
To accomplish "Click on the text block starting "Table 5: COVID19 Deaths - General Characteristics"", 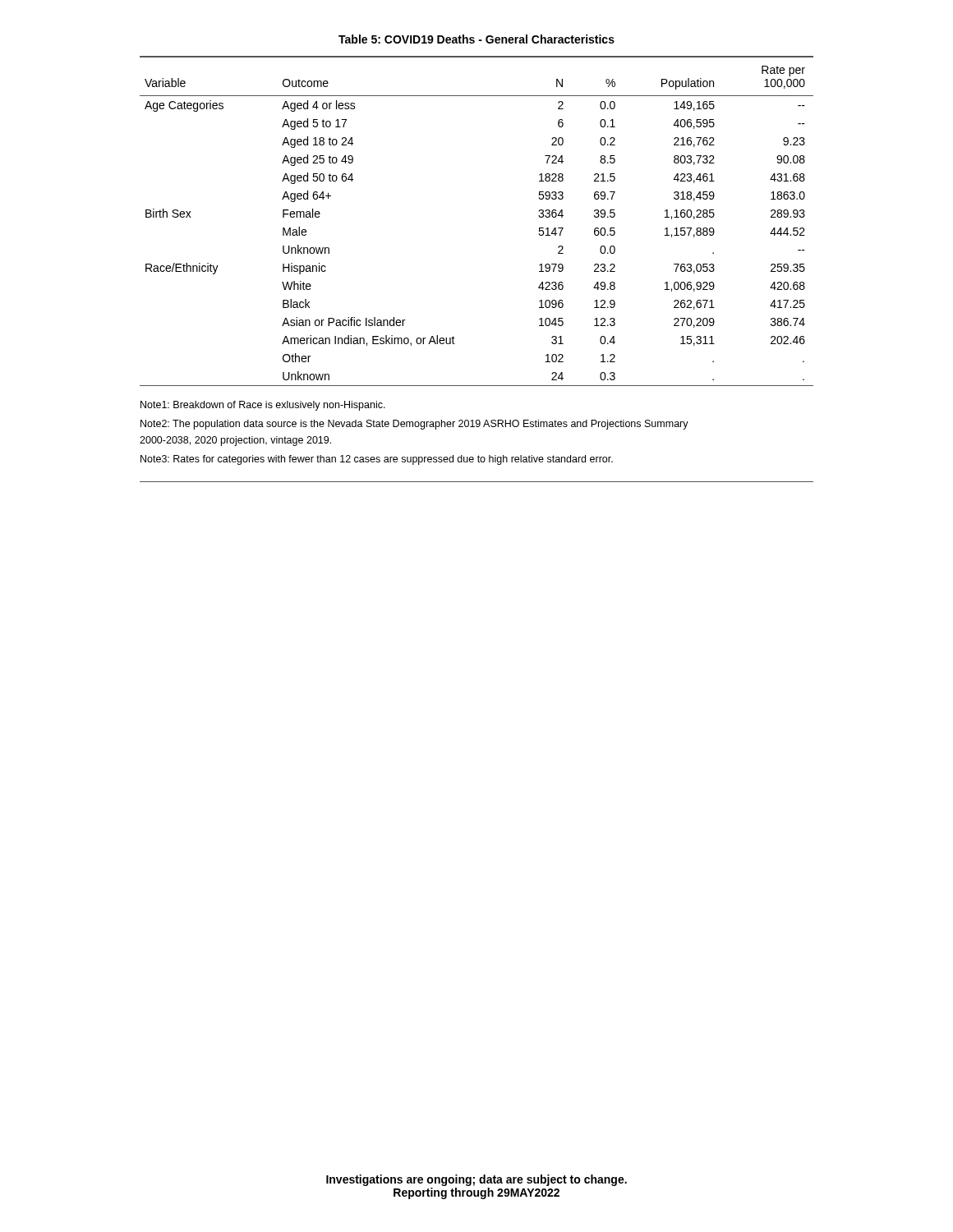I will tap(476, 39).
